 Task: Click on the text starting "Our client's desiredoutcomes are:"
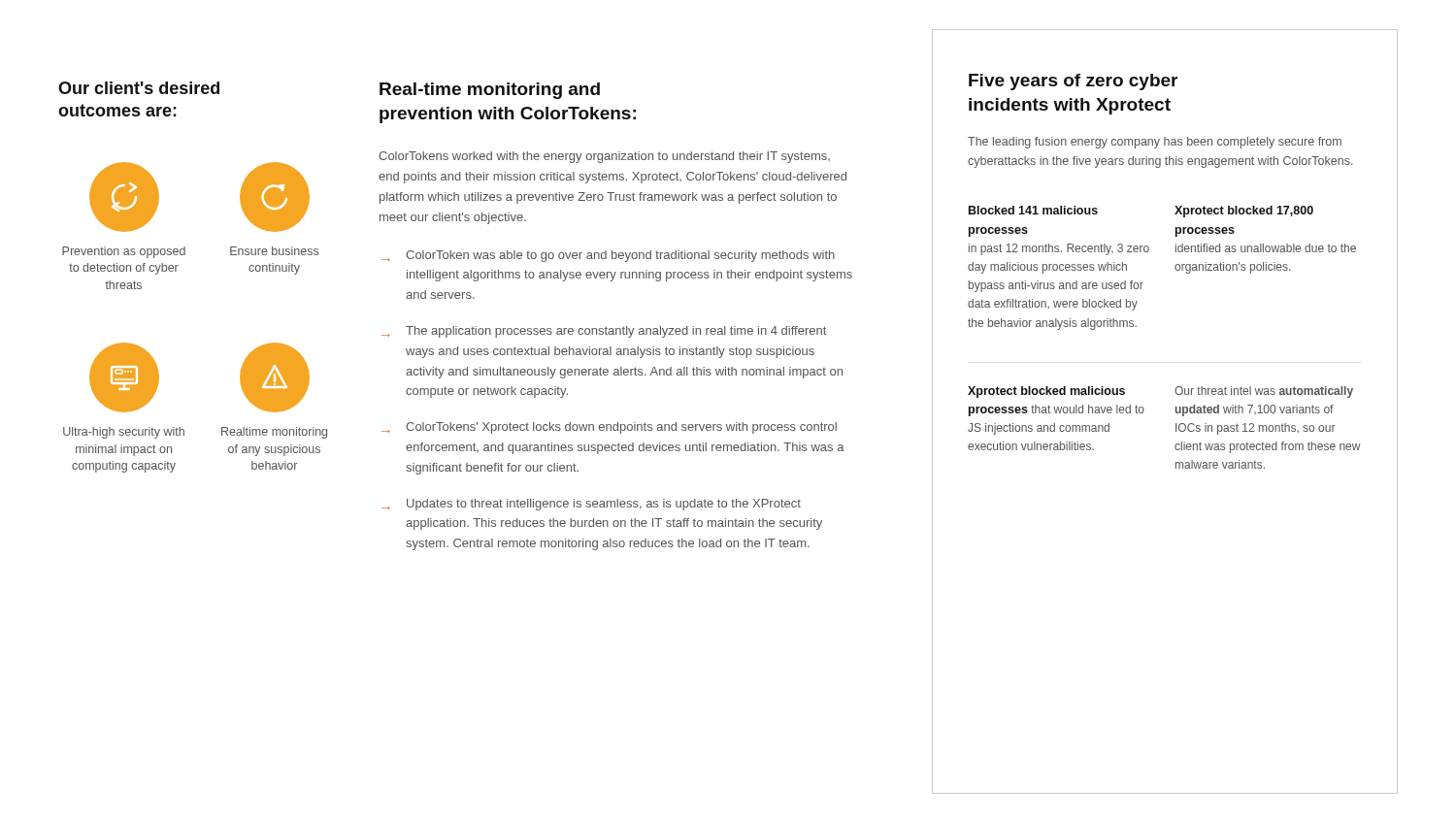pos(139,100)
